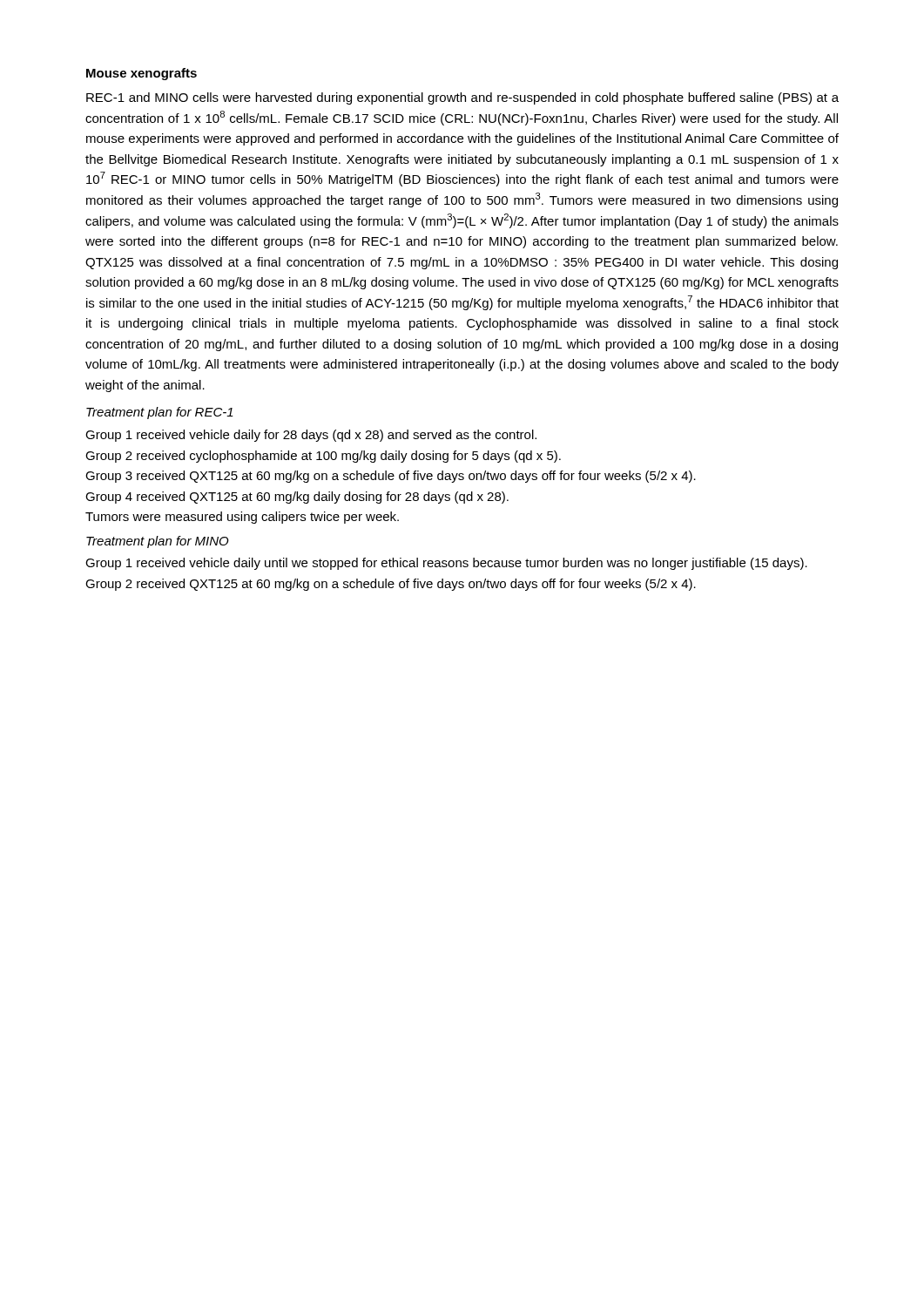Image resolution: width=924 pixels, height=1307 pixels.
Task: Click on the passage starting "Treatment plan for MINO"
Action: tap(157, 540)
